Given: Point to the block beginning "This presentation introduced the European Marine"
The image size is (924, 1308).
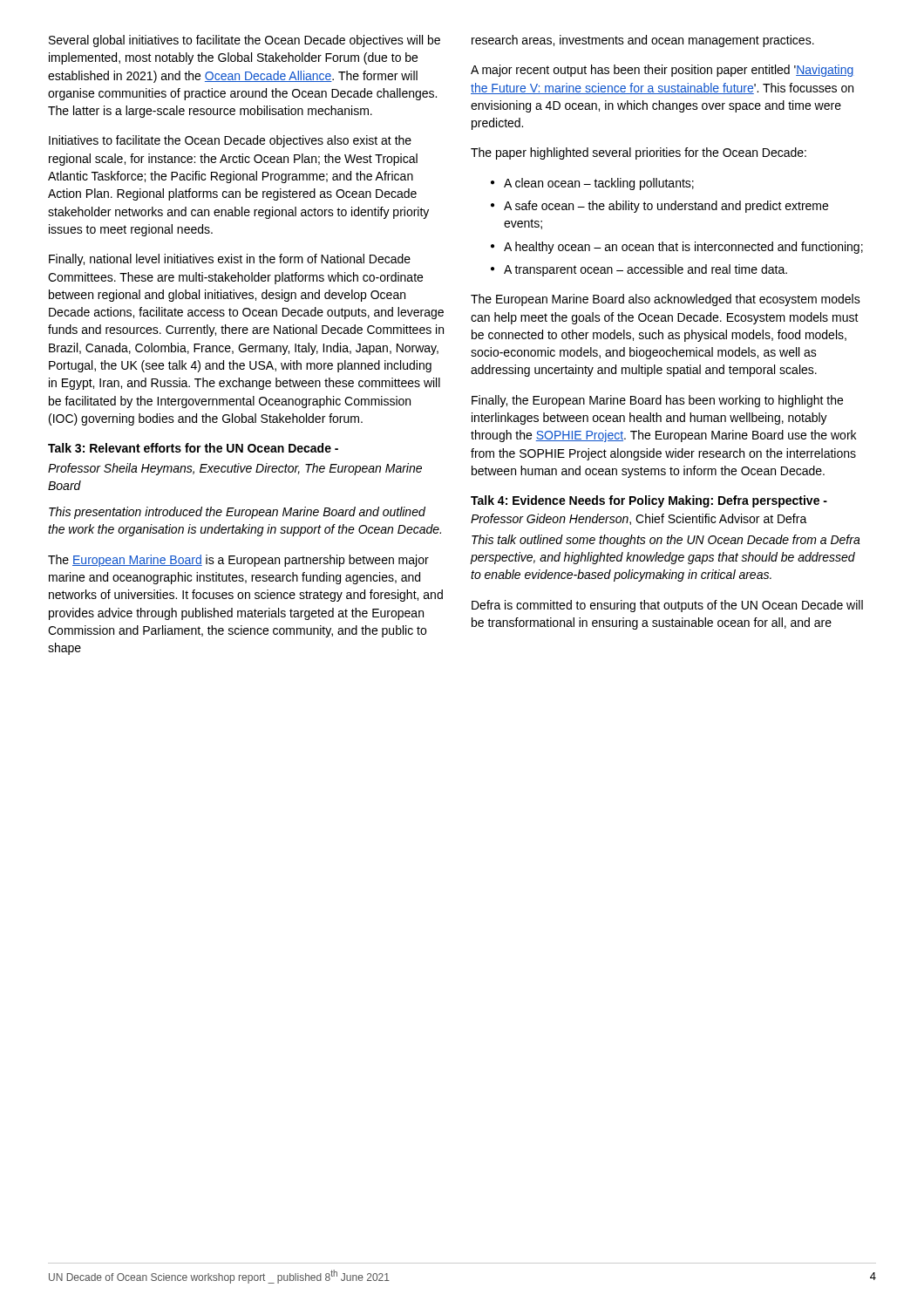Looking at the screenshot, I should tap(246, 521).
